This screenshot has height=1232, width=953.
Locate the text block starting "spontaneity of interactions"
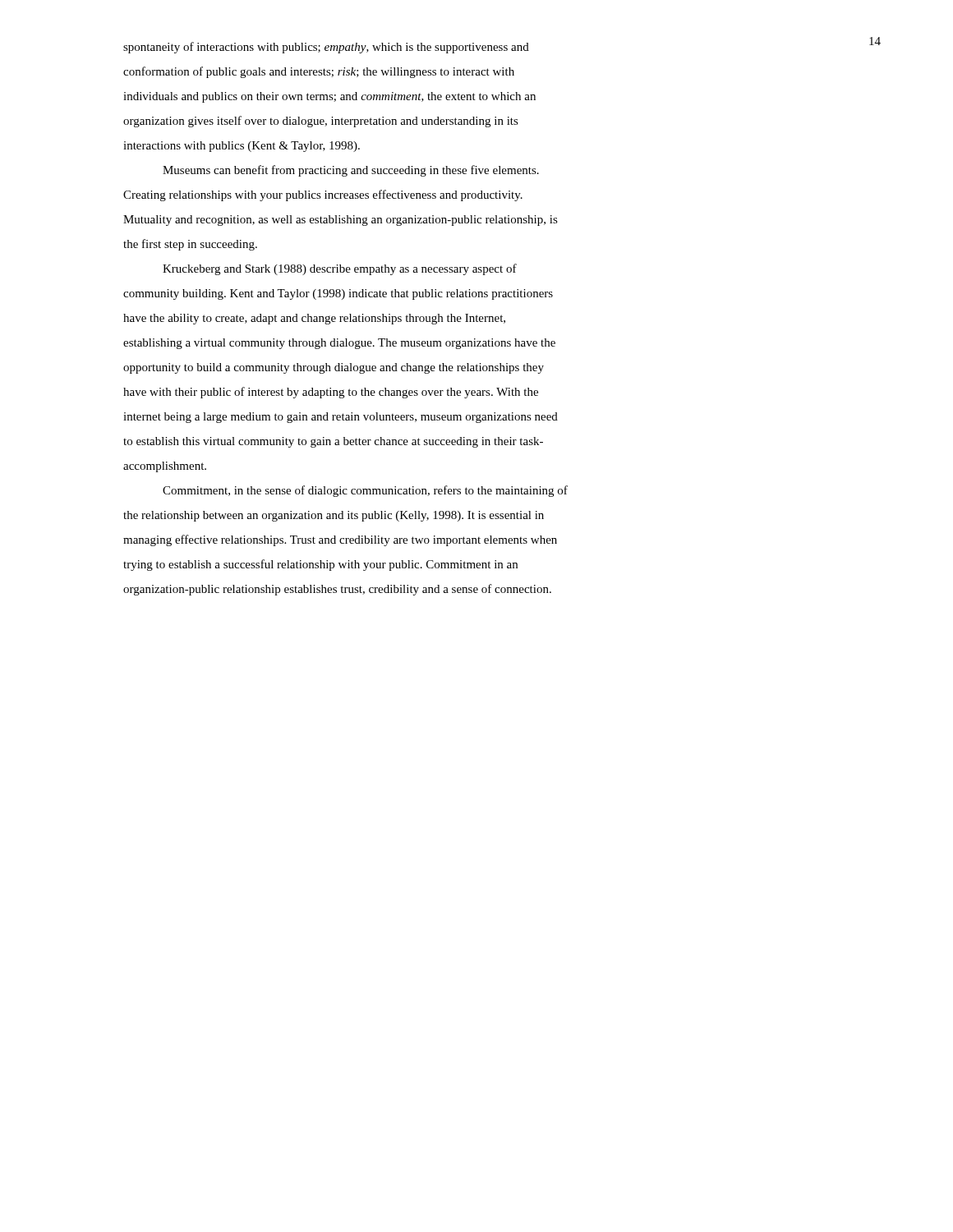(477, 96)
